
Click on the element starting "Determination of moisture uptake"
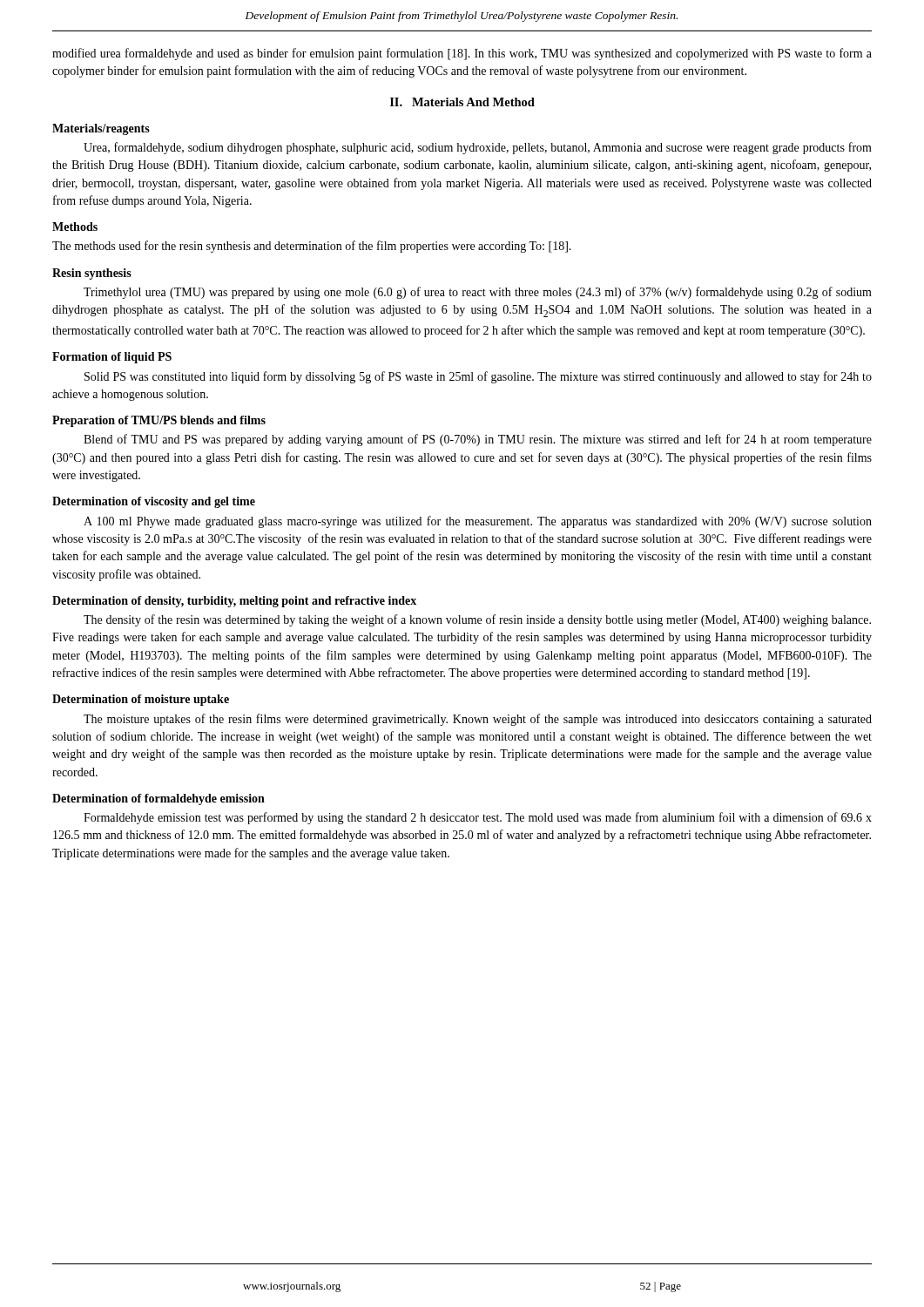[141, 700]
